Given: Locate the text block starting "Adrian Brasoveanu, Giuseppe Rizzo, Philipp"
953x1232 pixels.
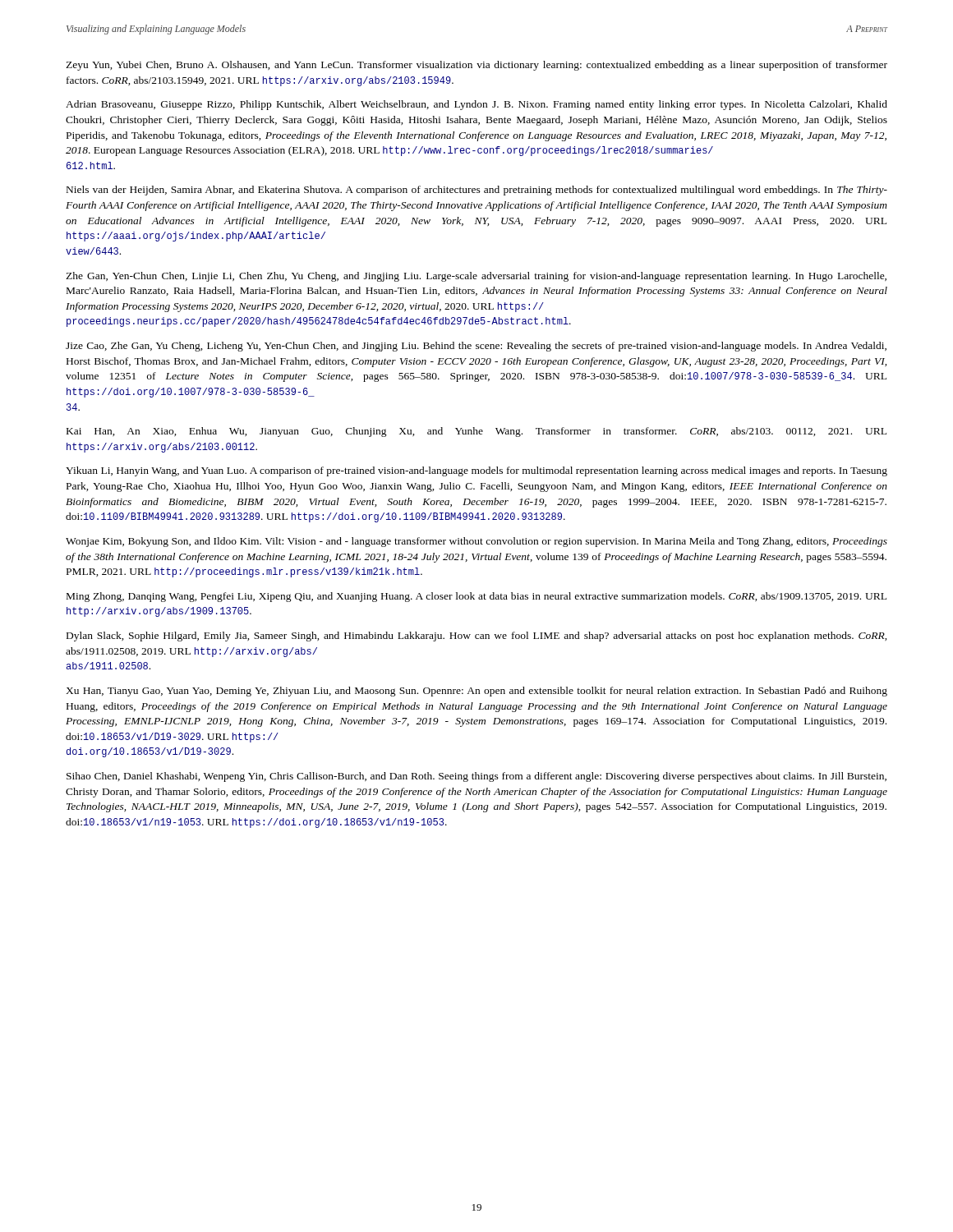Looking at the screenshot, I should pyautogui.click(x=476, y=135).
